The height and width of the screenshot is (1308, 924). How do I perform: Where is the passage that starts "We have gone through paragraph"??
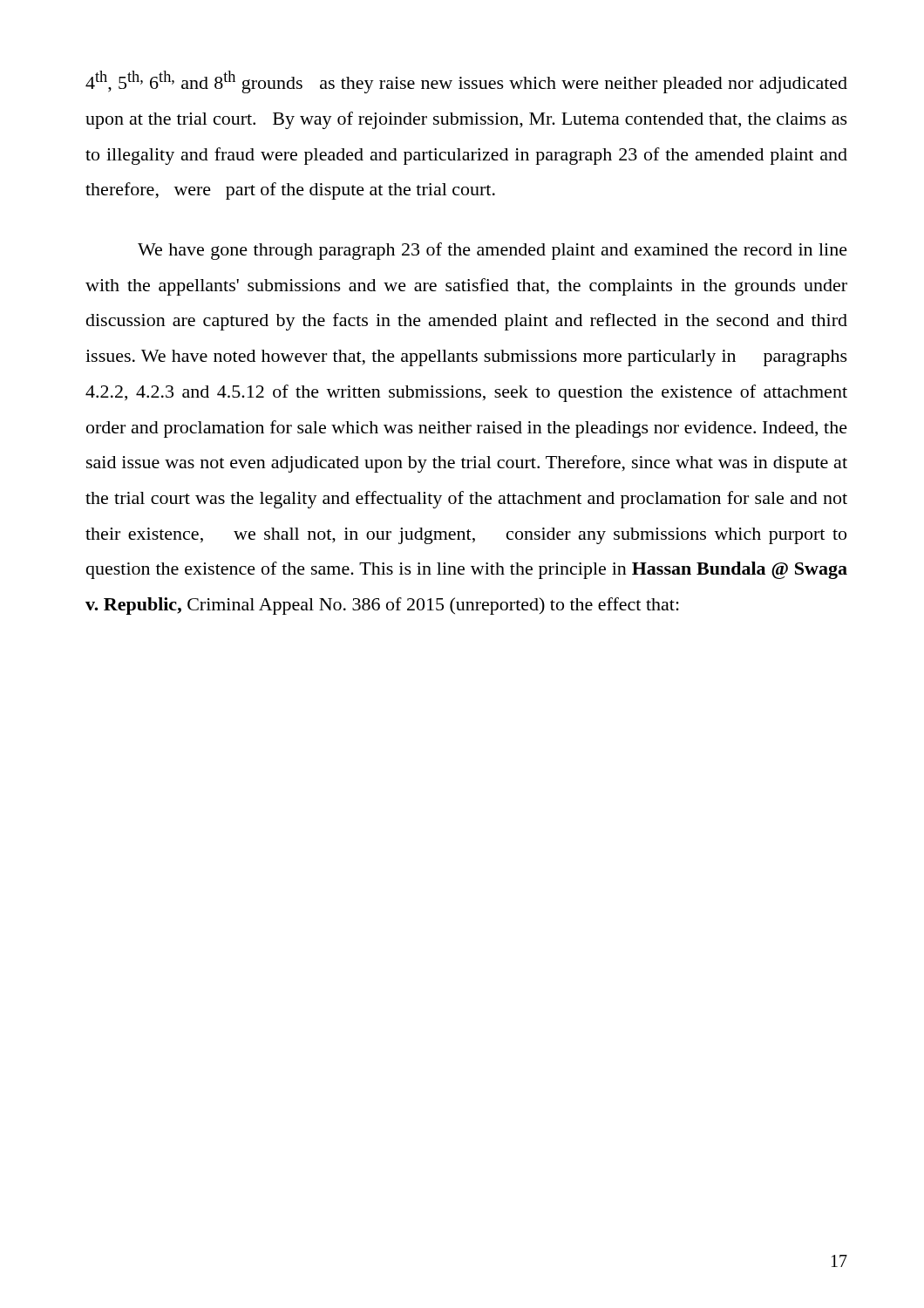tap(466, 426)
